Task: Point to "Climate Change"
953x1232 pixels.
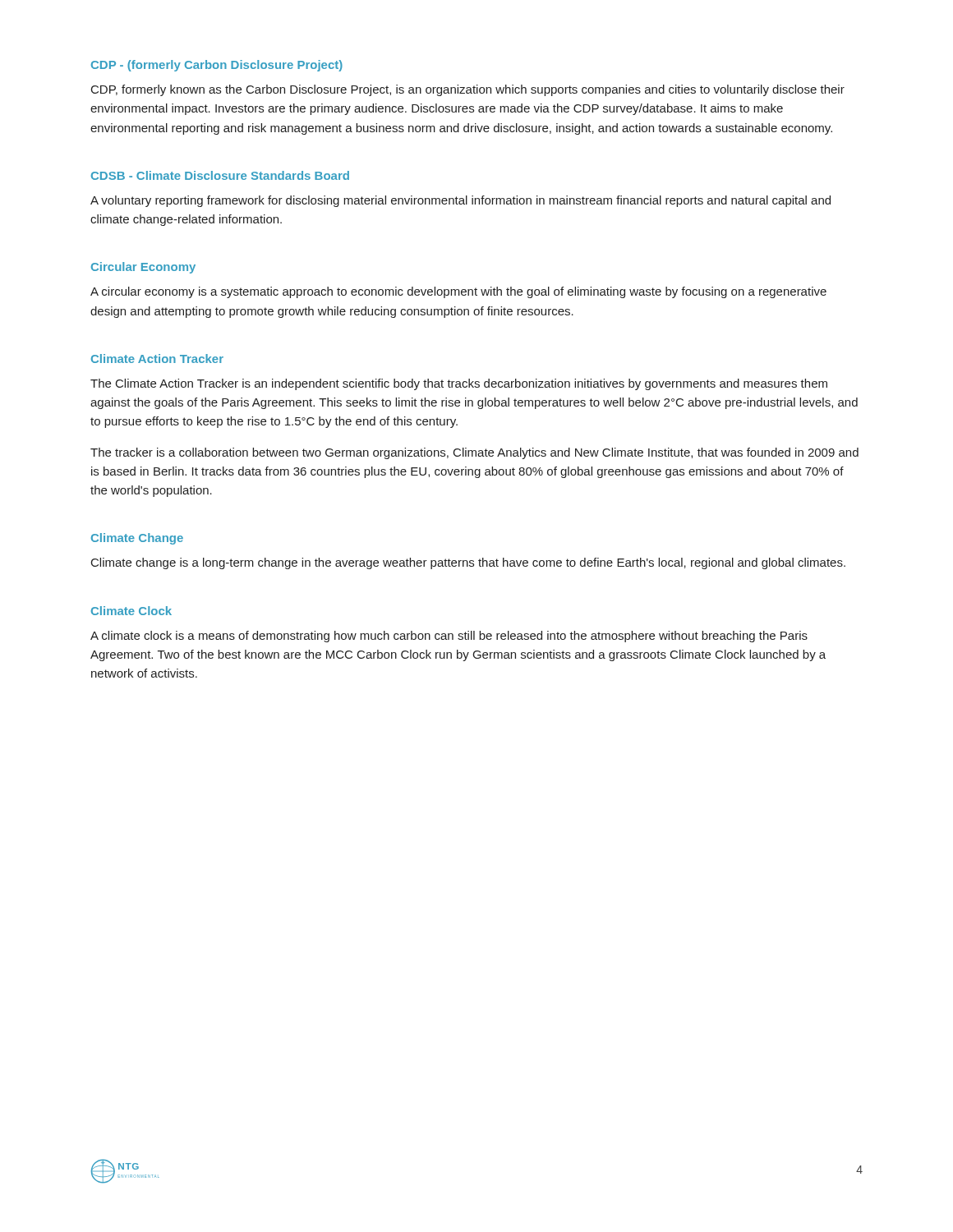Action: [x=137, y=538]
